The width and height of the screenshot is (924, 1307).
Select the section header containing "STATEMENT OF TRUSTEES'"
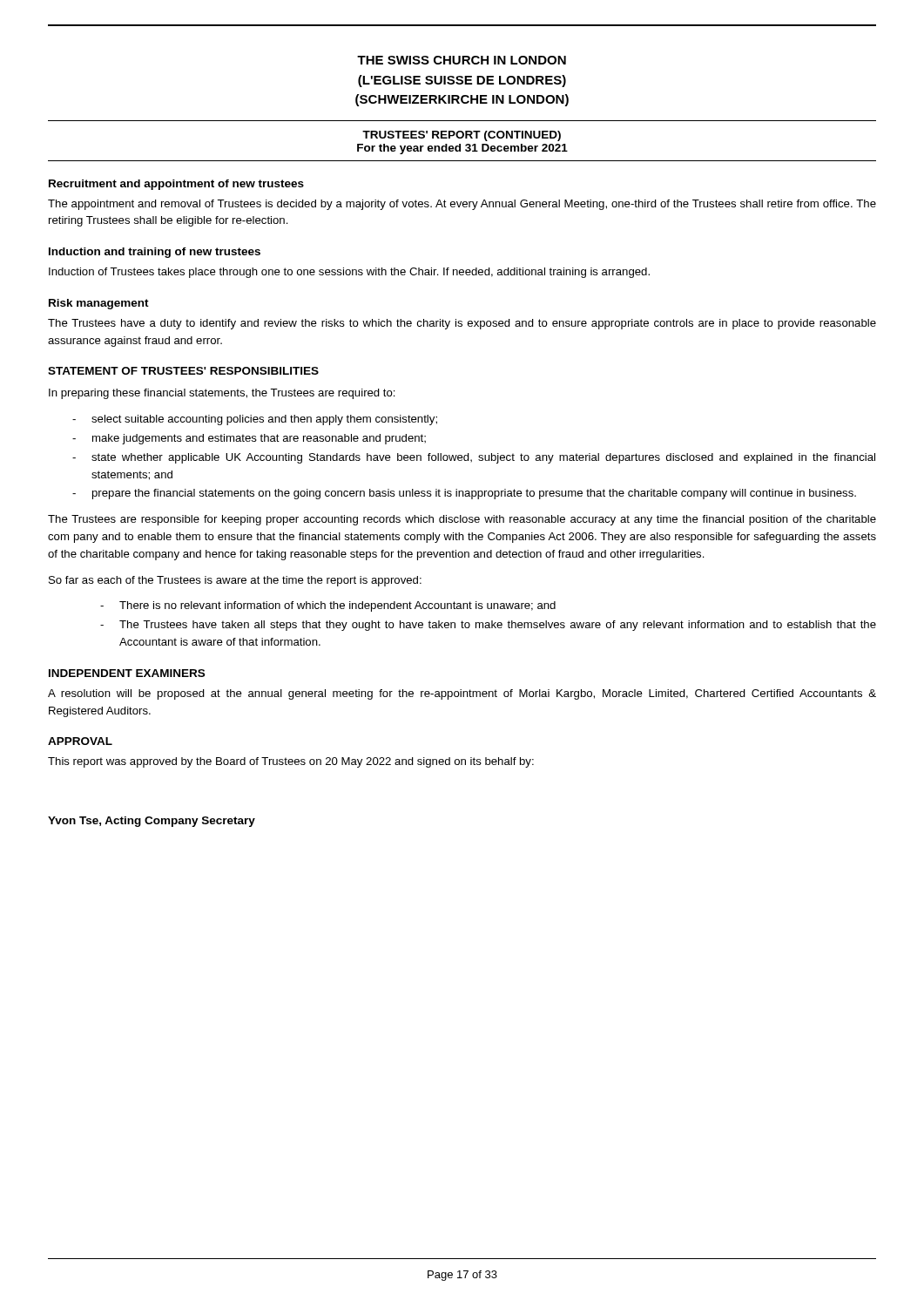[183, 371]
